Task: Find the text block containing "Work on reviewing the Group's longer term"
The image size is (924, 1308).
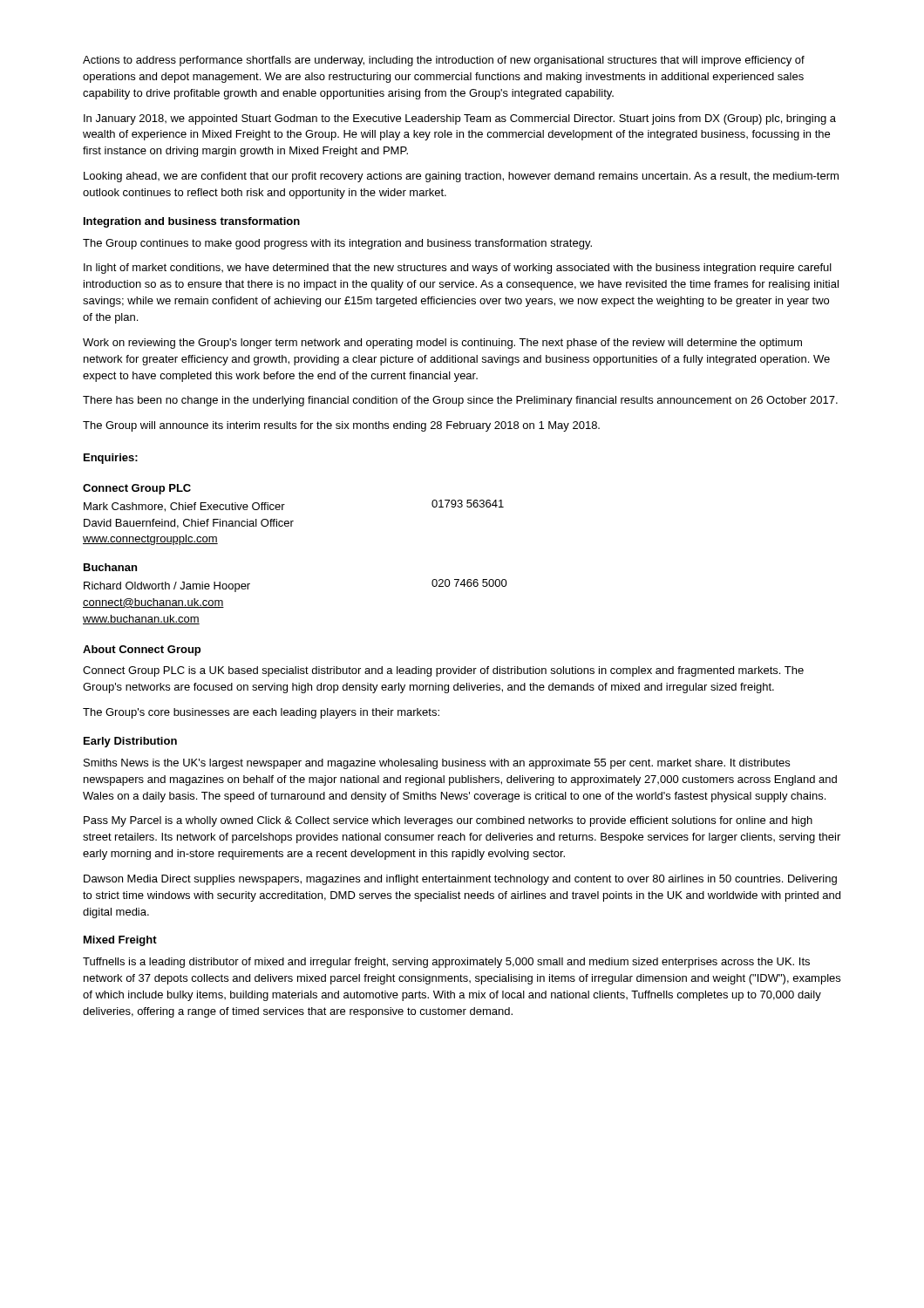Action: [462, 359]
